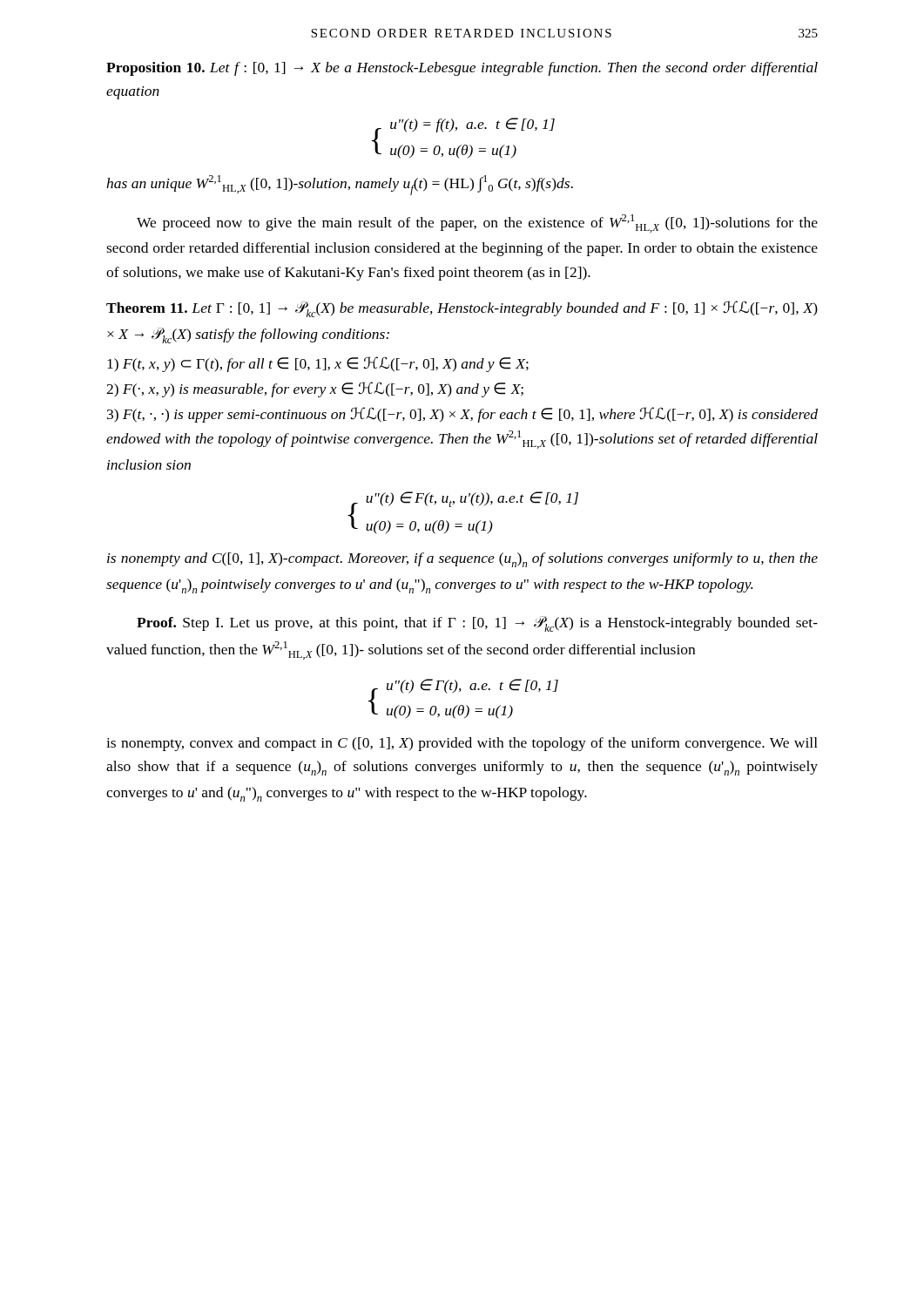Locate the formula that opens with "{ u"(t) ∈ F(t, ut,"
The image size is (924, 1307).
pyautogui.click(x=462, y=512)
